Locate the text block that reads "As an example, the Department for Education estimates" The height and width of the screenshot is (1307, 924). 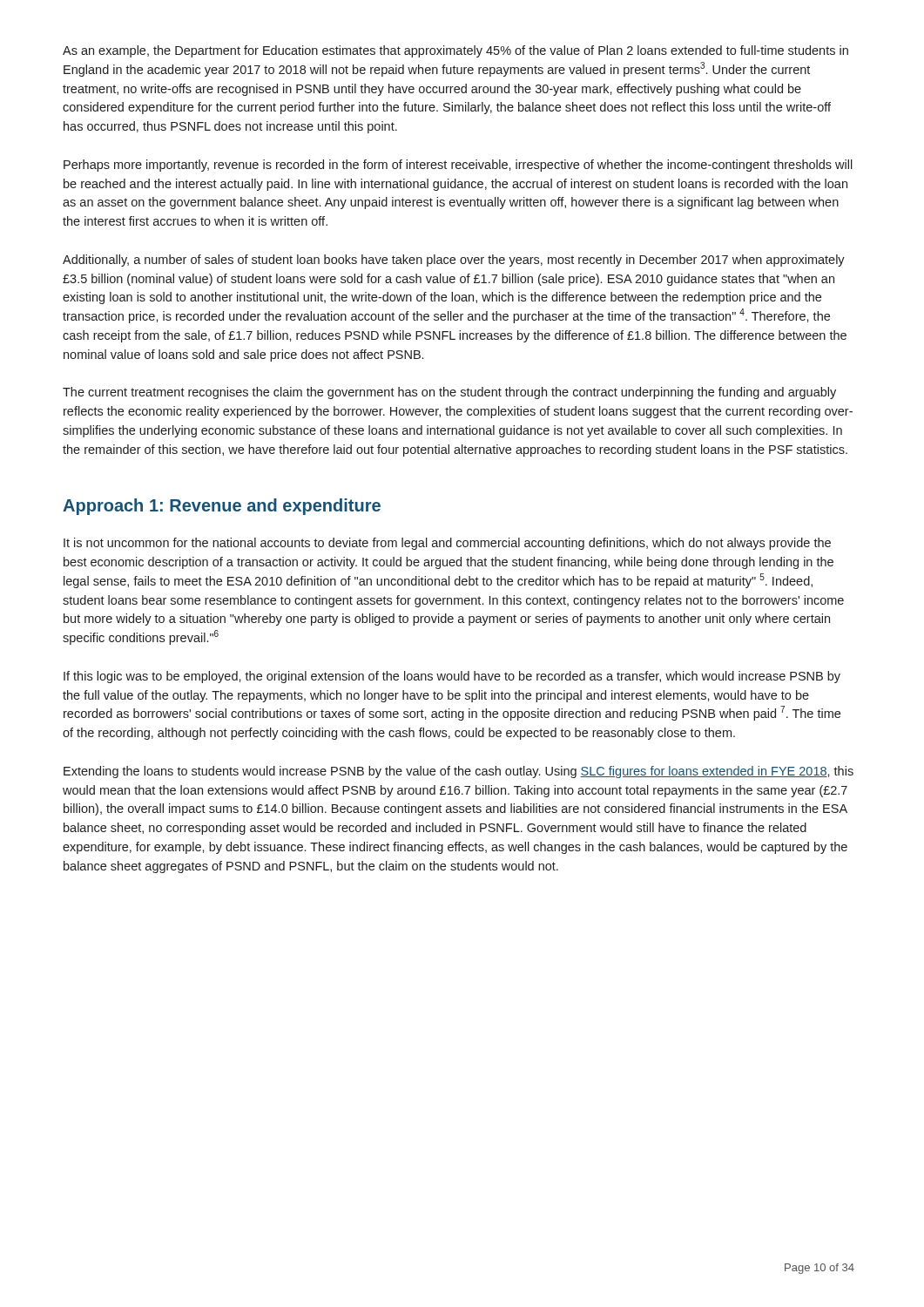[456, 88]
